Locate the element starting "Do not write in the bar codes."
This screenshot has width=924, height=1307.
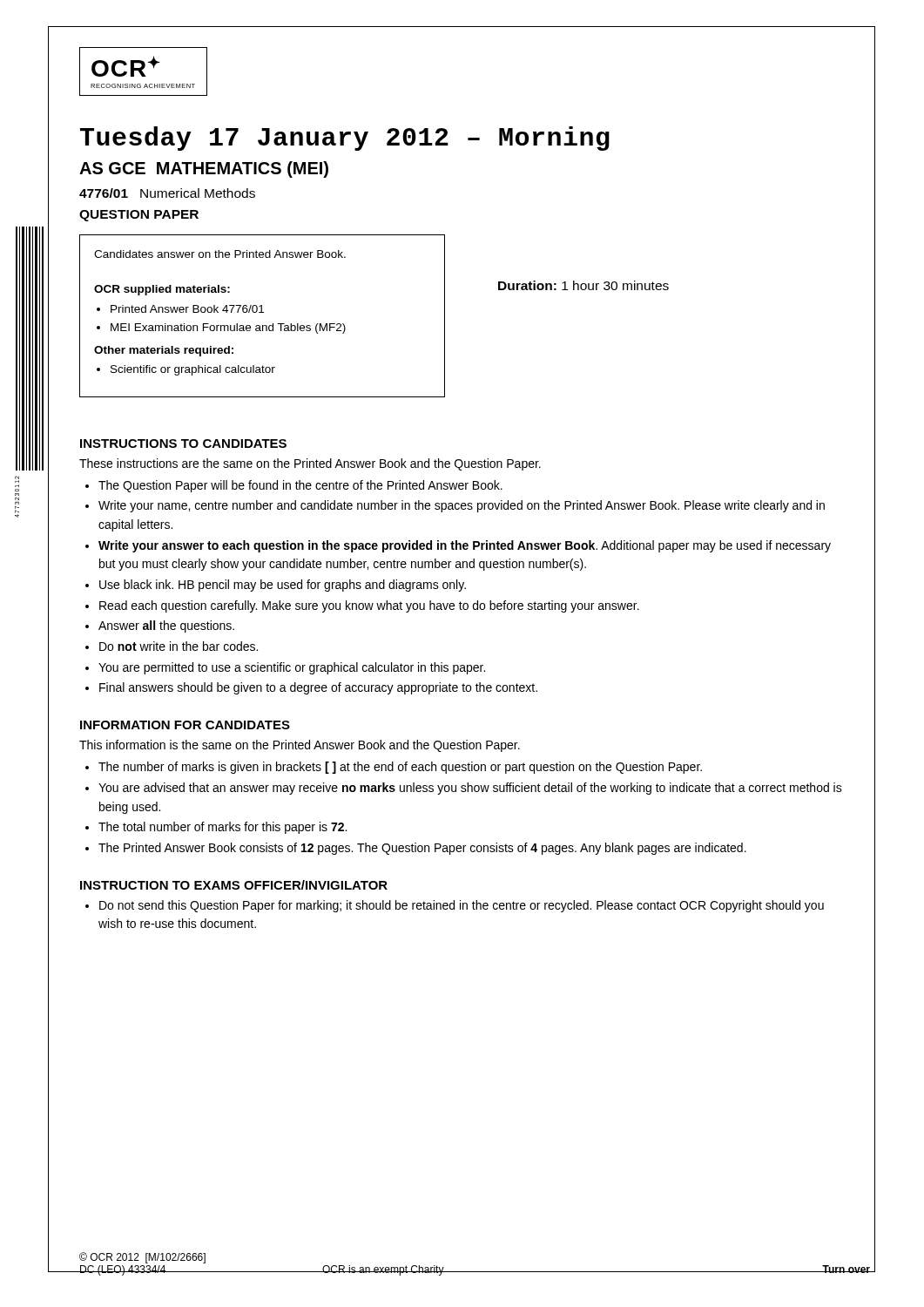tap(179, 647)
